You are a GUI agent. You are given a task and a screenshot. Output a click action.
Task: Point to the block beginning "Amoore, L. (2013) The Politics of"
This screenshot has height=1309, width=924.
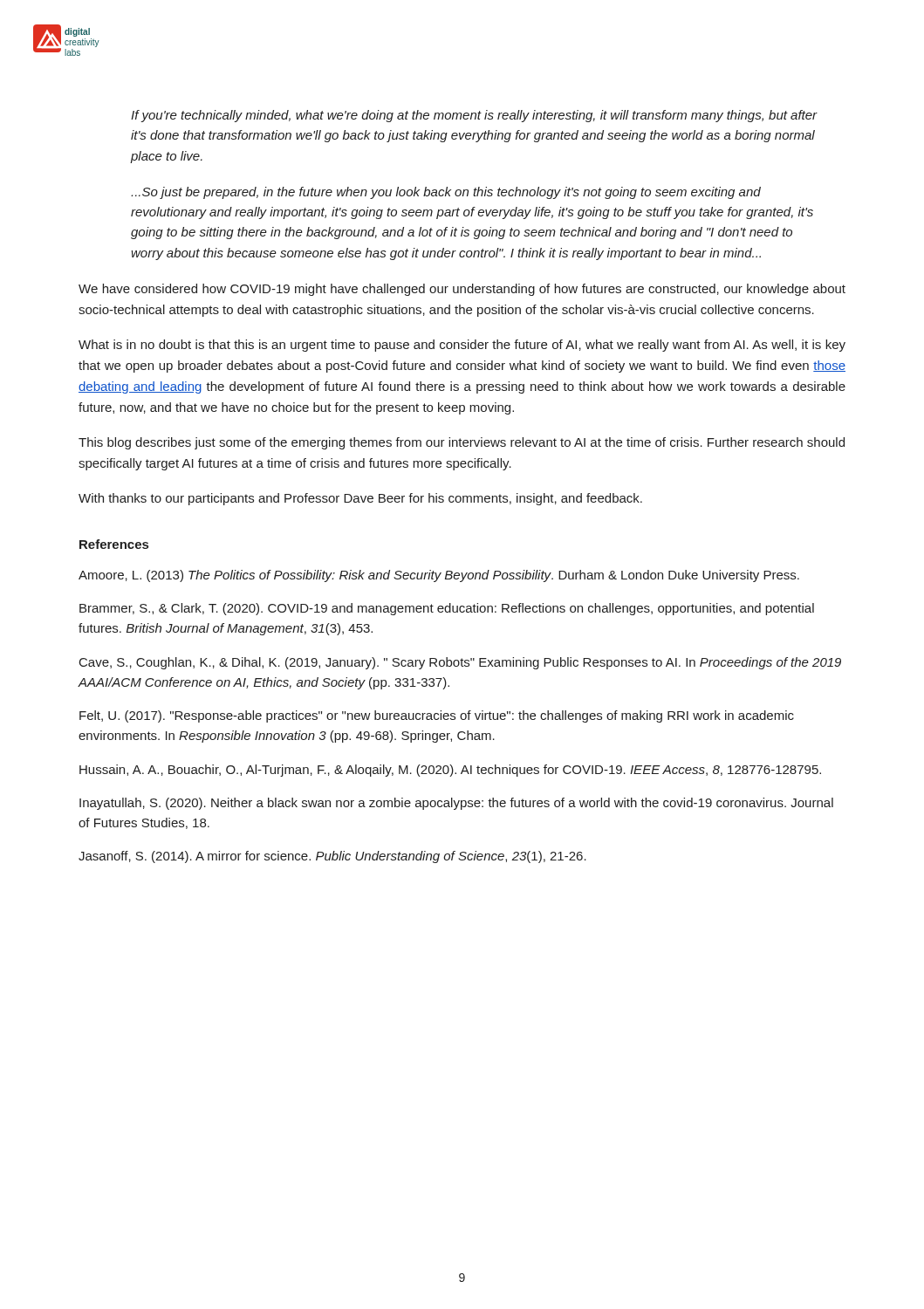pyautogui.click(x=462, y=575)
